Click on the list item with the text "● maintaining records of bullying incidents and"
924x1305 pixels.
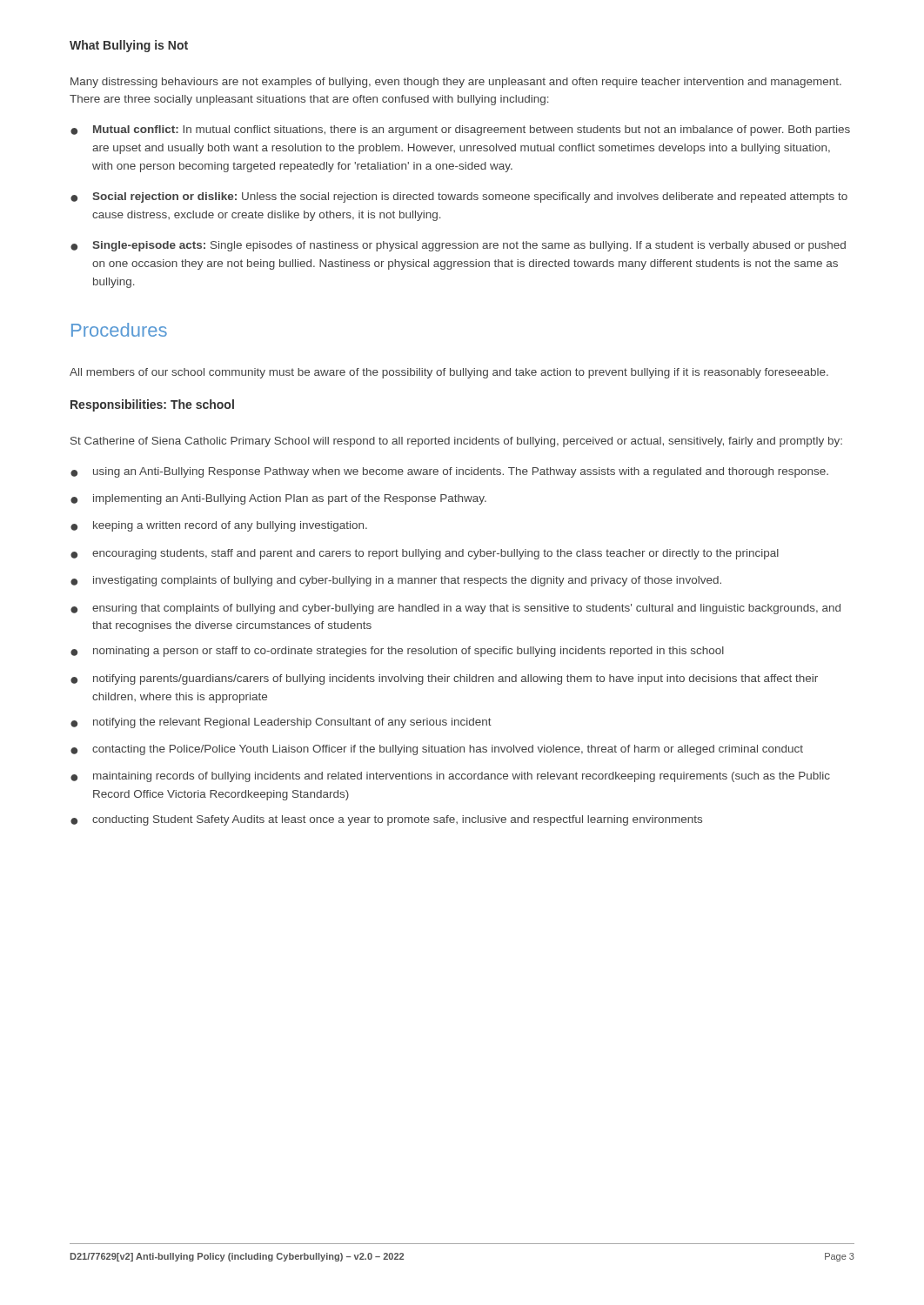[x=462, y=786]
